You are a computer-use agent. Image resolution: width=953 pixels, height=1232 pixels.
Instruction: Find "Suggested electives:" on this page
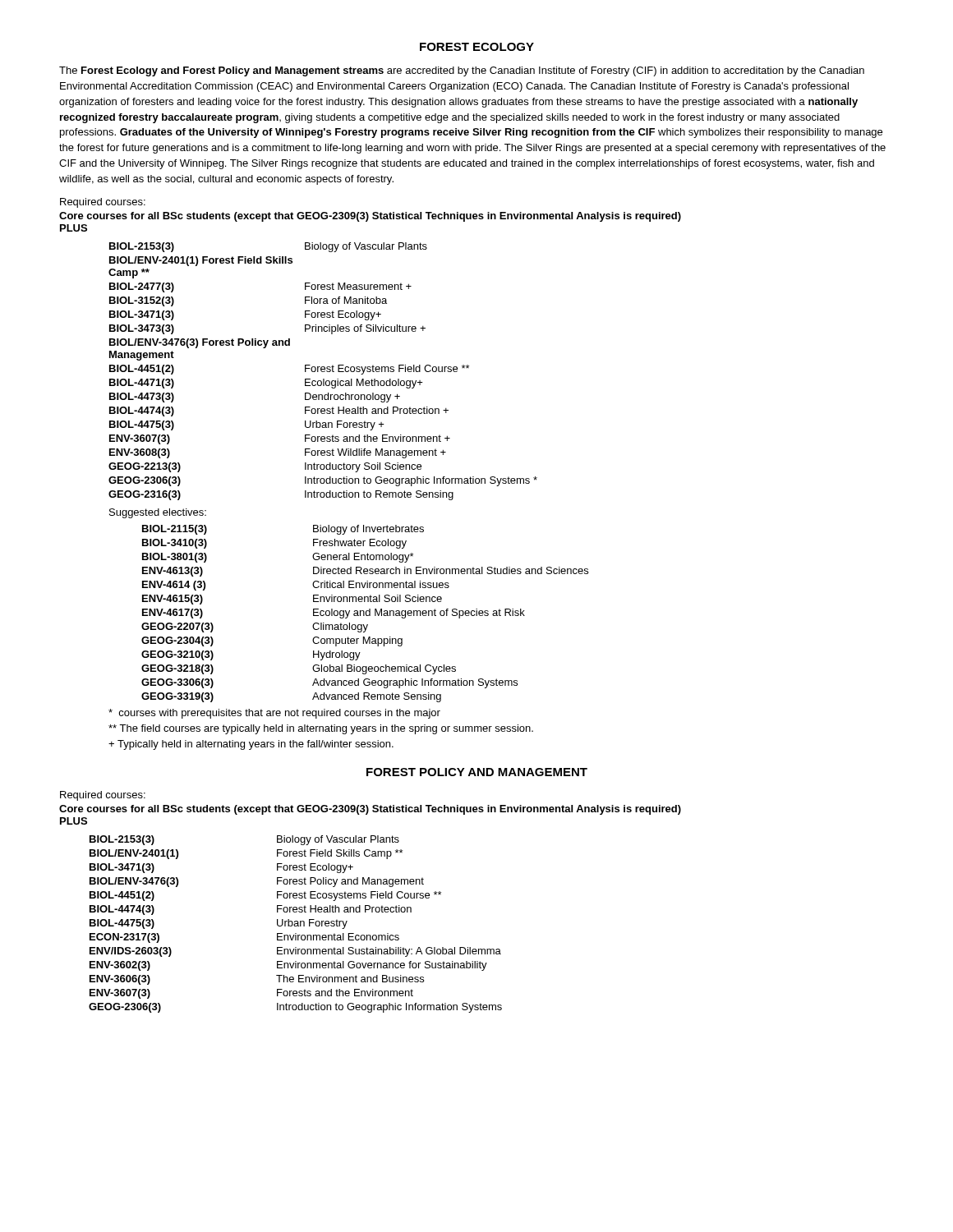[158, 512]
